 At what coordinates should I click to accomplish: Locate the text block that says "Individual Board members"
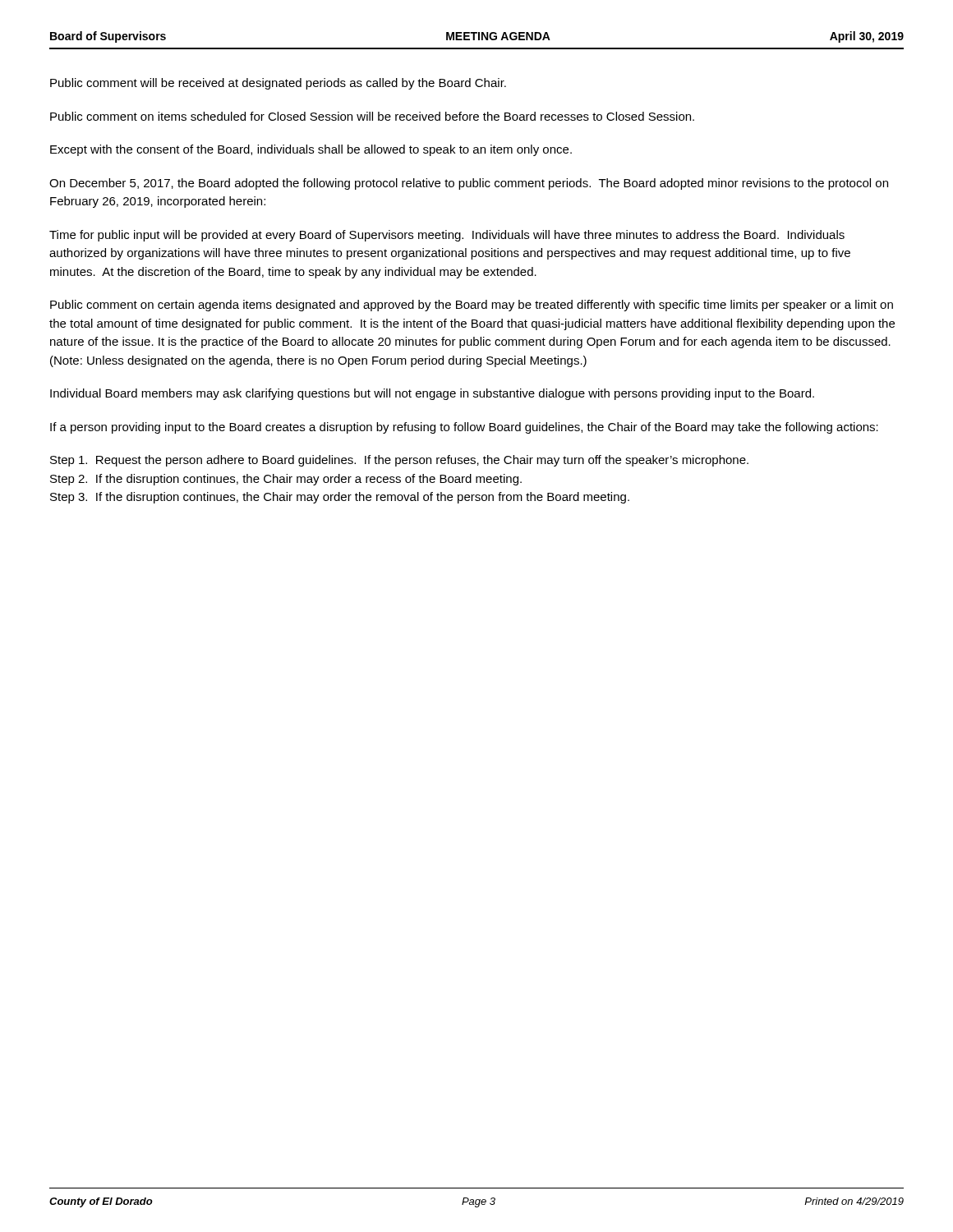tap(432, 393)
